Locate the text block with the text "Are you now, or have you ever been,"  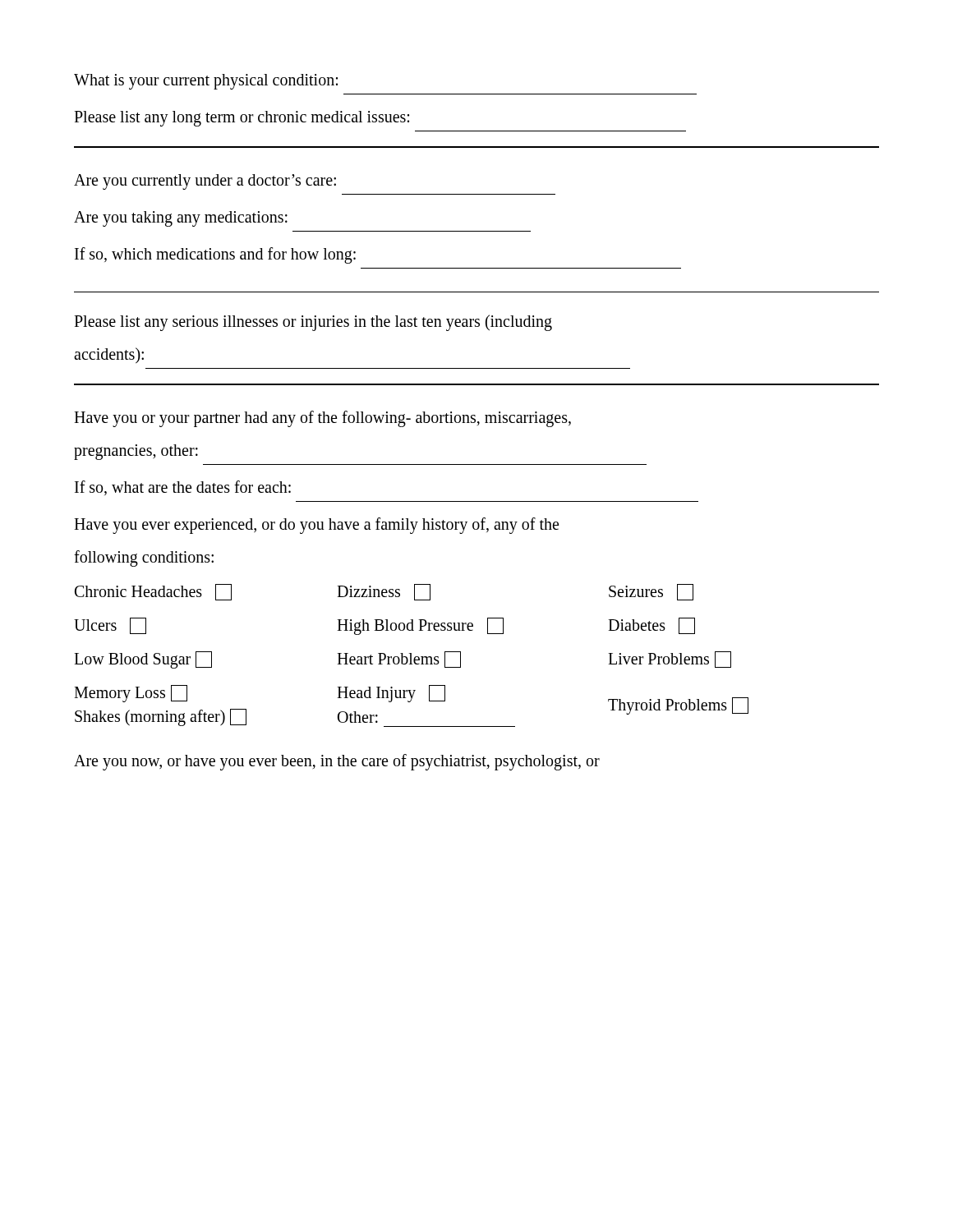click(x=337, y=761)
